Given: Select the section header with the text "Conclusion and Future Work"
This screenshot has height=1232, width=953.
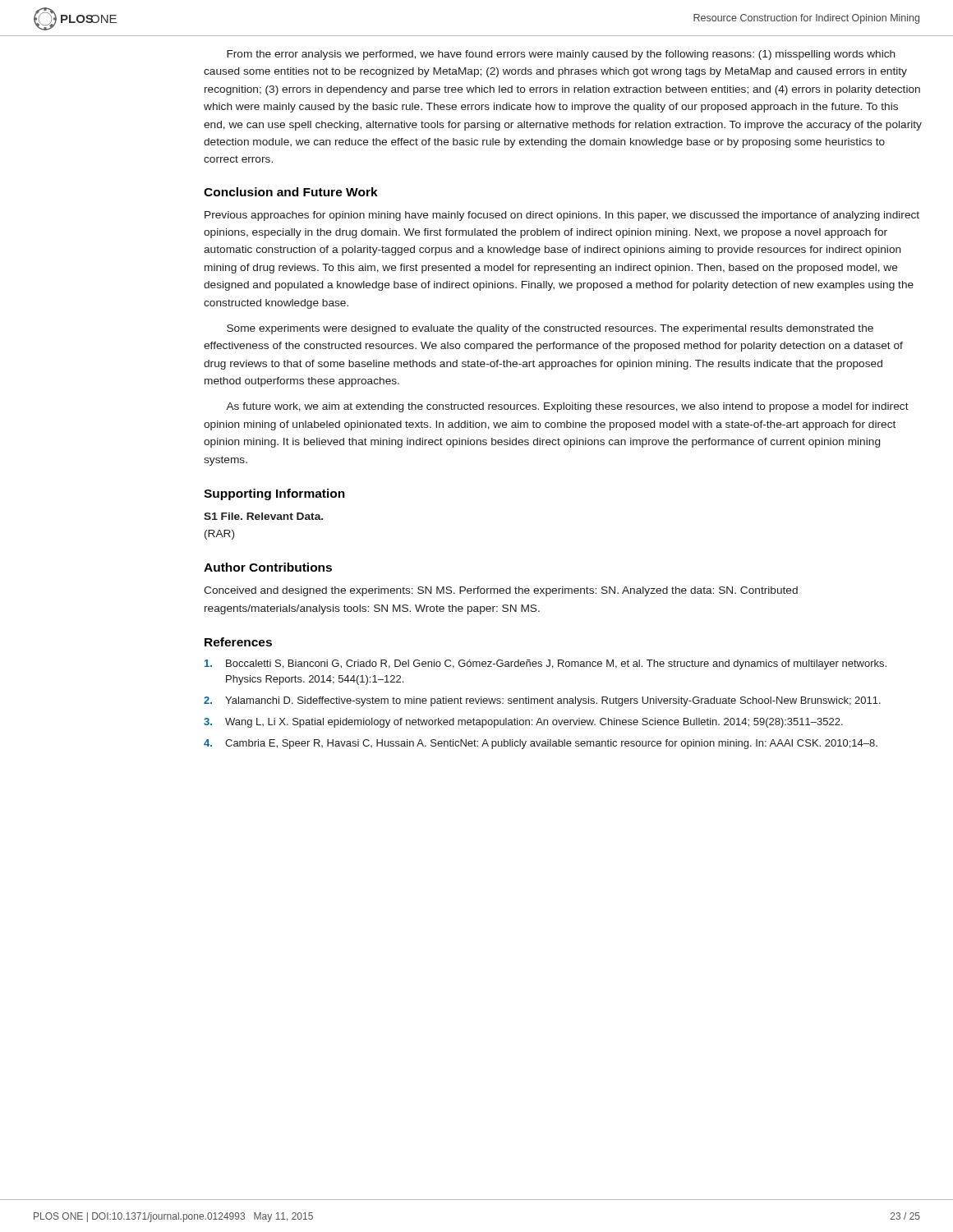Looking at the screenshot, I should click(291, 192).
